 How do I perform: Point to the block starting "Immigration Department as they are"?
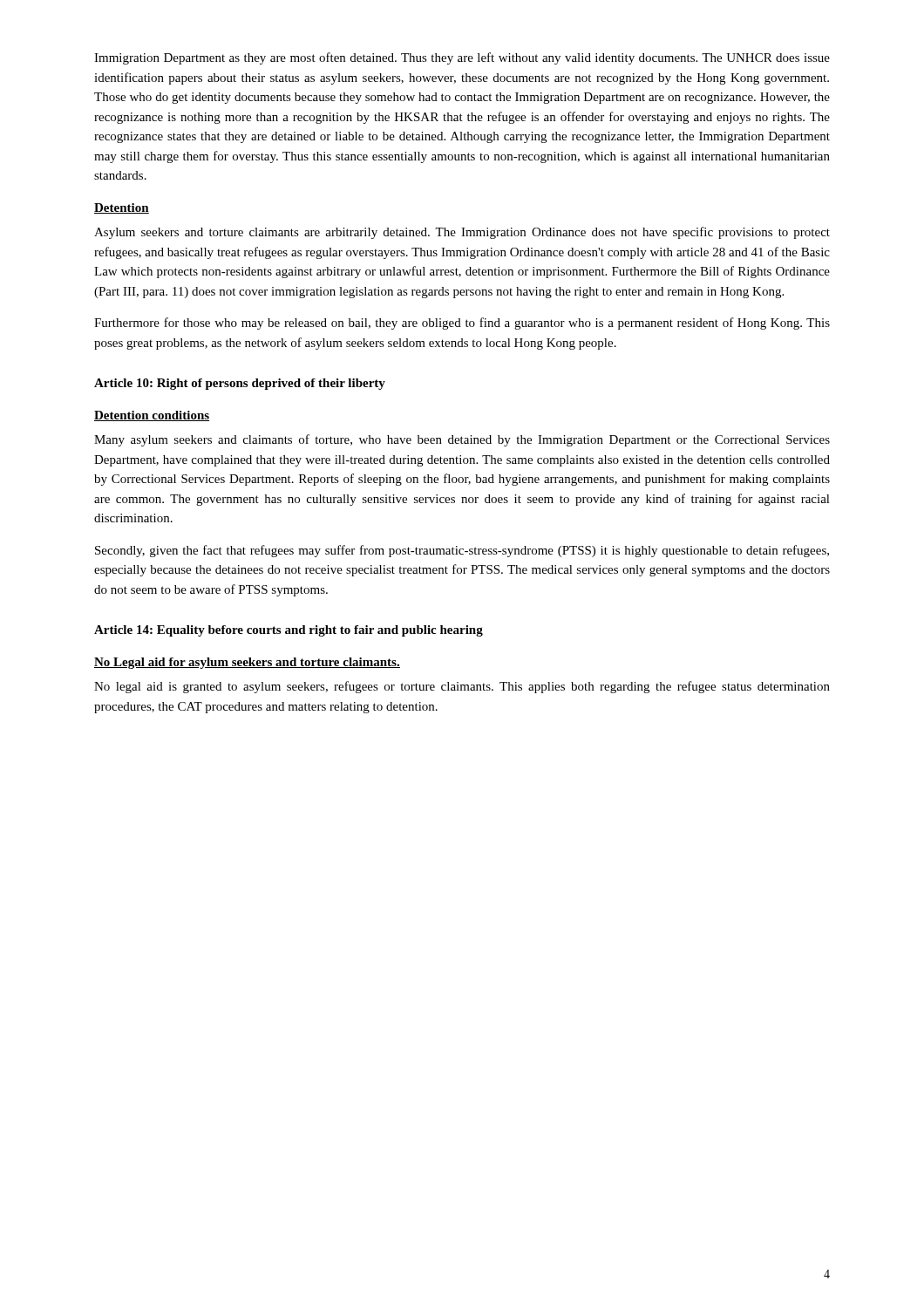pyautogui.click(x=462, y=117)
